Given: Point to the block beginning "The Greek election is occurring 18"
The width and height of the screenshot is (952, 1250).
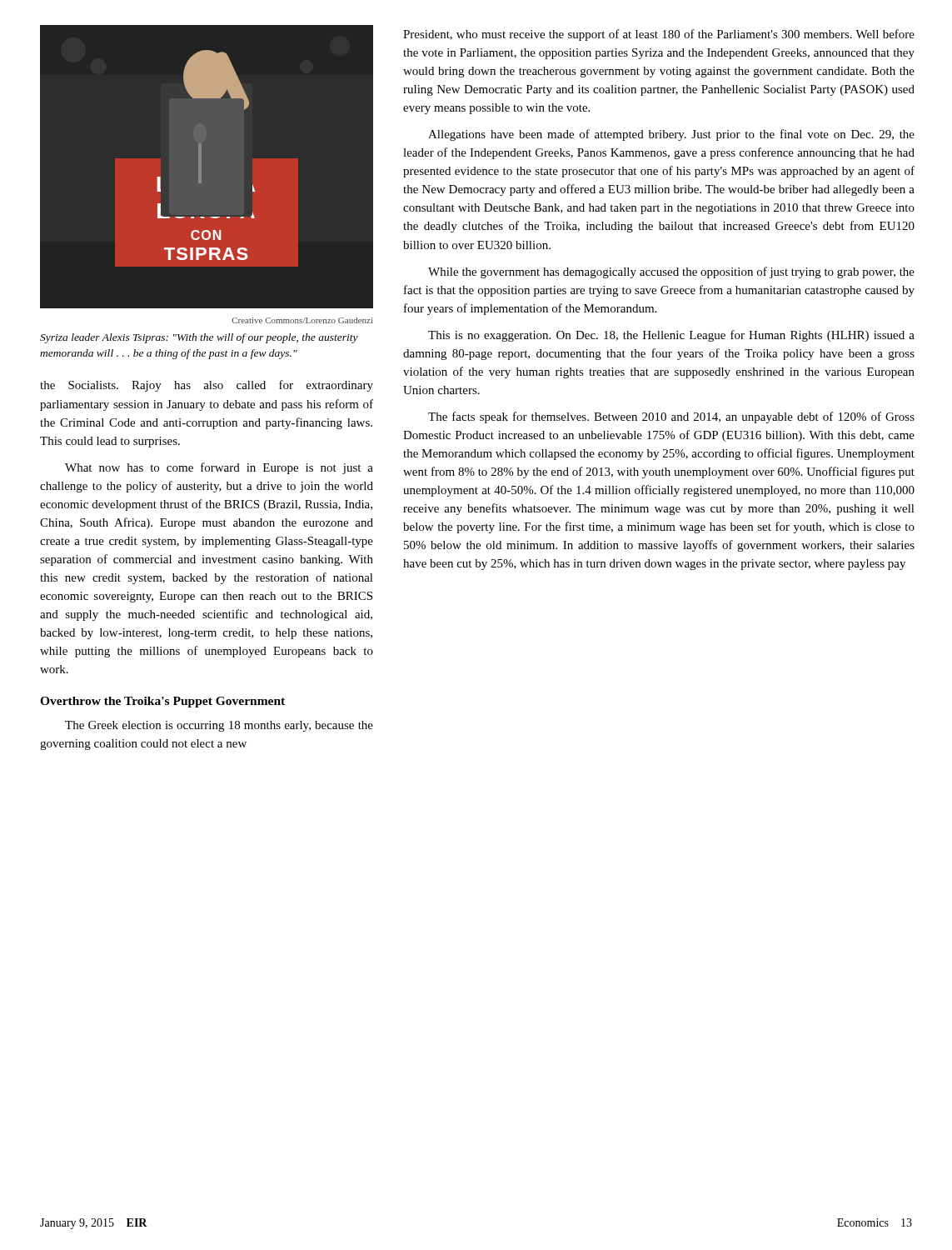Looking at the screenshot, I should pos(207,734).
